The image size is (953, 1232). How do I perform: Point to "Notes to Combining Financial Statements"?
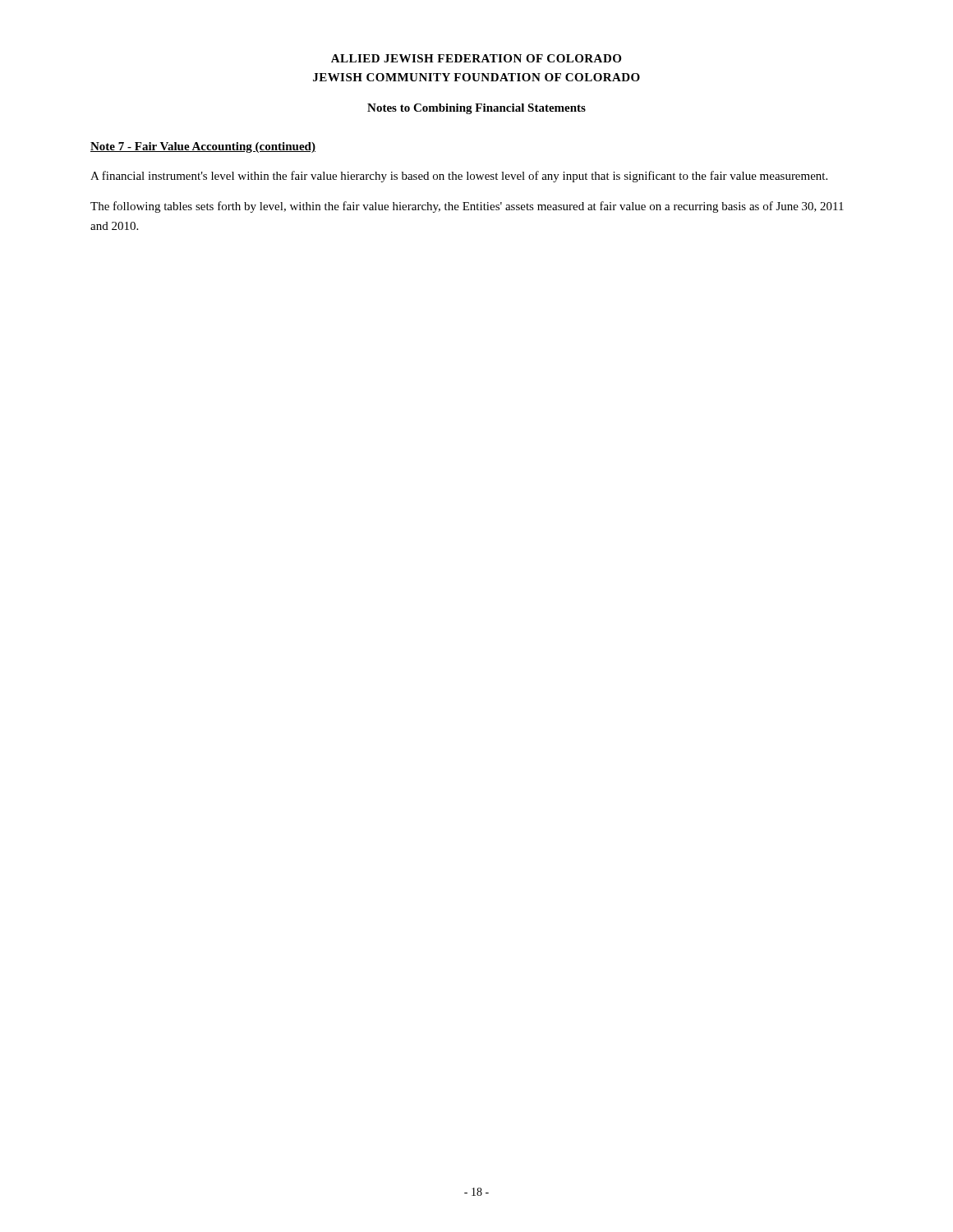(x=476, y=108)
